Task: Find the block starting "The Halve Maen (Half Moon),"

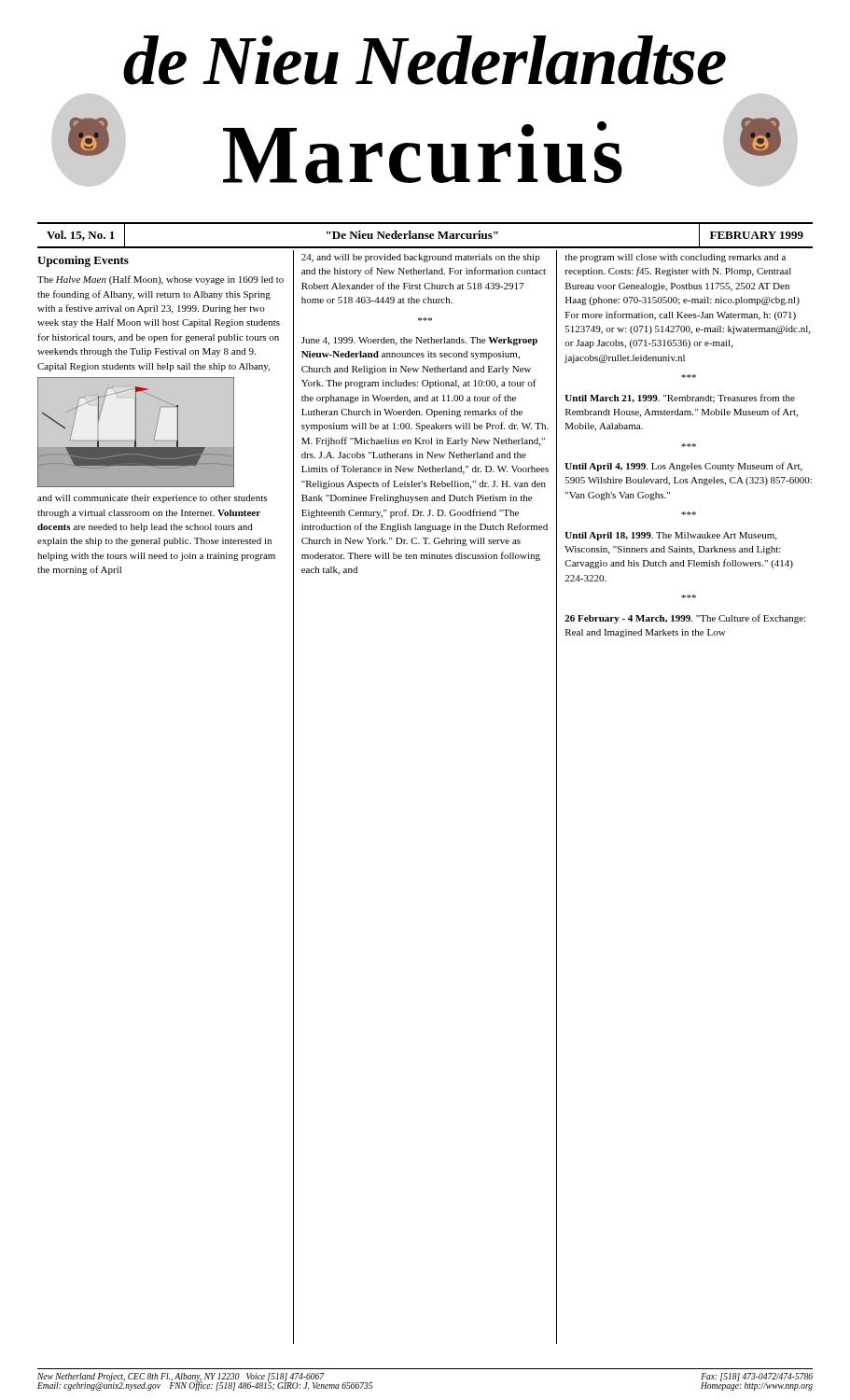Action: (x=161, y=323)
